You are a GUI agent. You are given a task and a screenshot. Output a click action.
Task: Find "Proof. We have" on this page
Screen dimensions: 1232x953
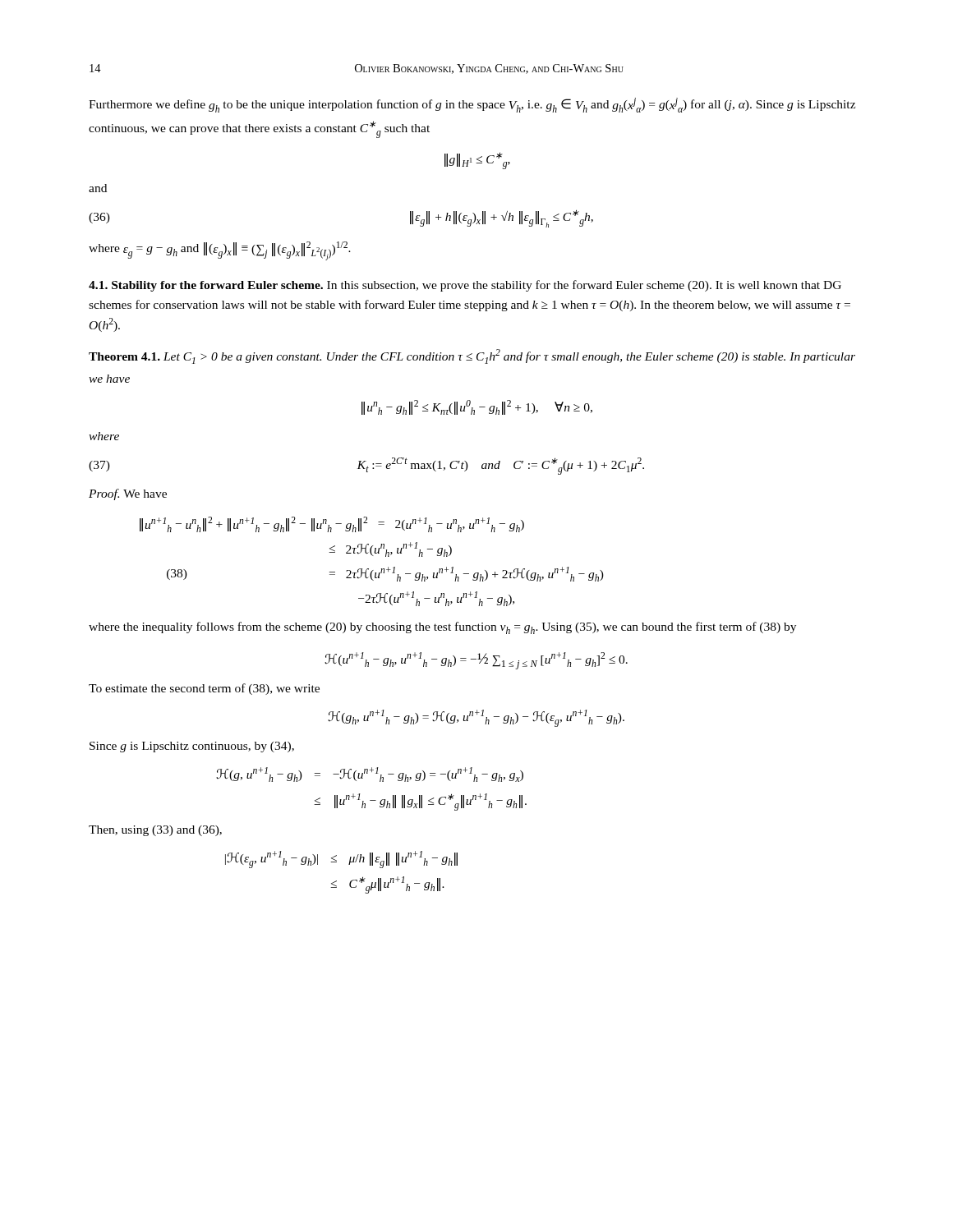tap(128, 494)
